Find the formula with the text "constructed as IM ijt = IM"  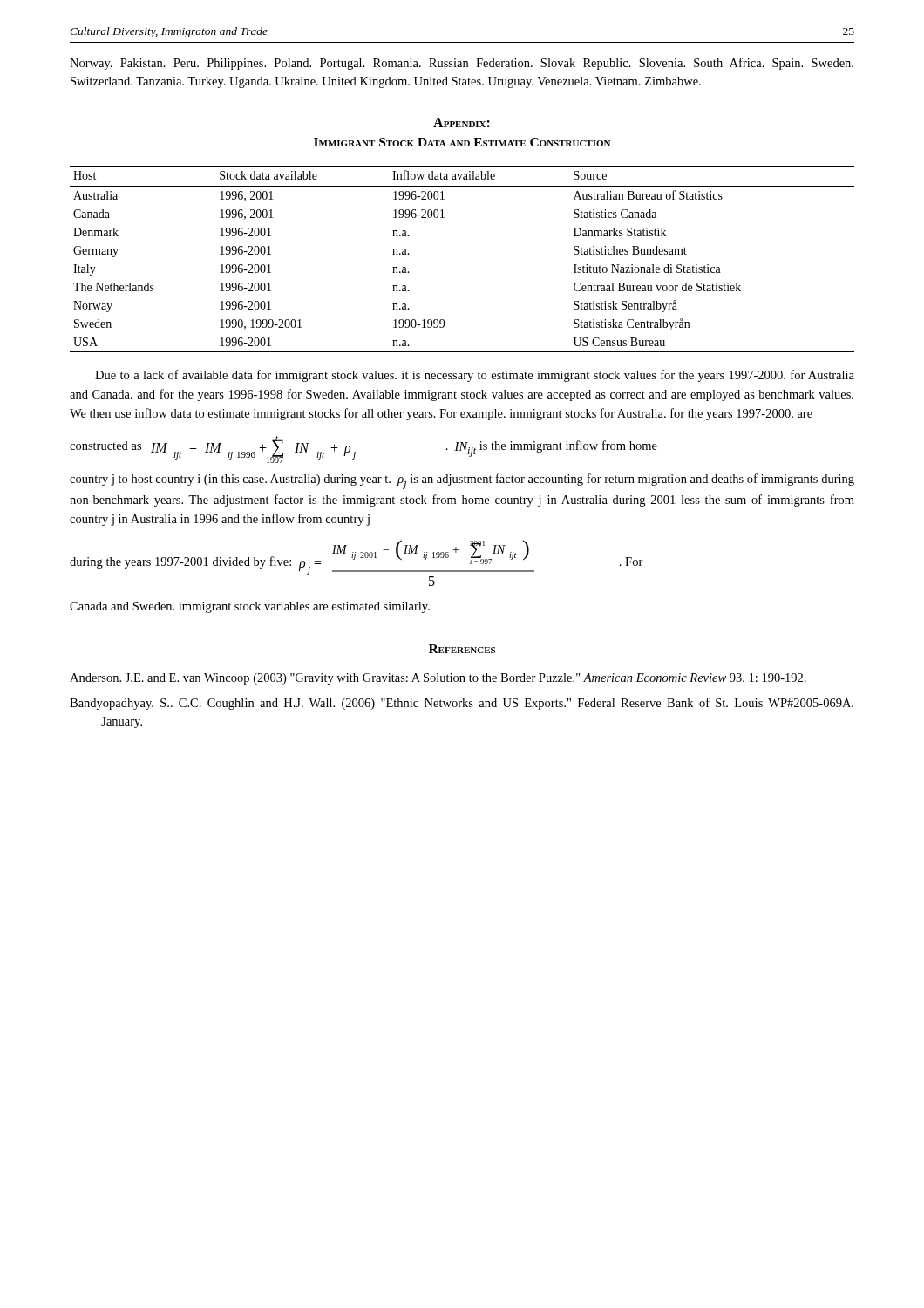click(x=364, y=448)
